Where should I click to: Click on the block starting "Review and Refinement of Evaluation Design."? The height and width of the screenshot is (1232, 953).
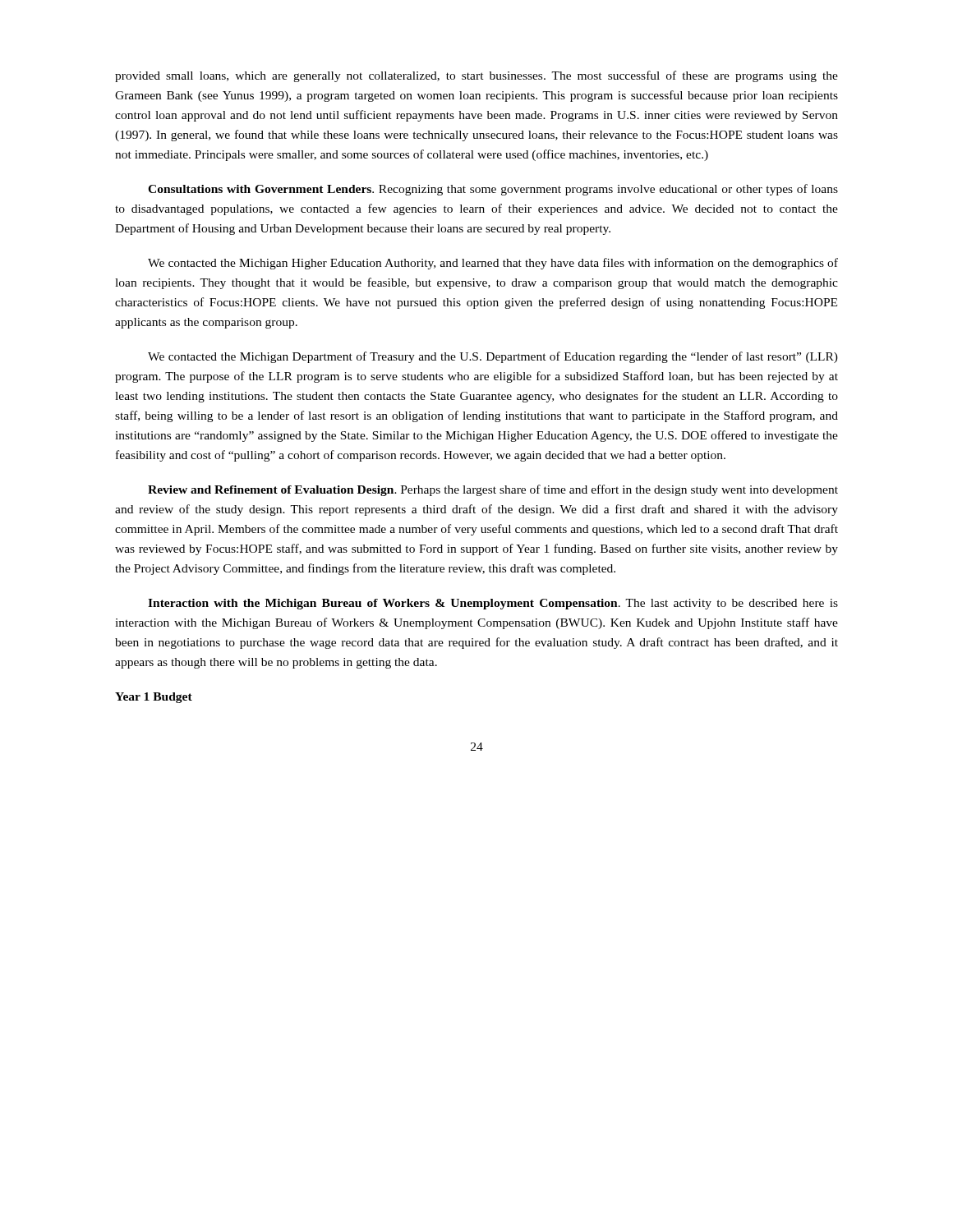[476, 529]
